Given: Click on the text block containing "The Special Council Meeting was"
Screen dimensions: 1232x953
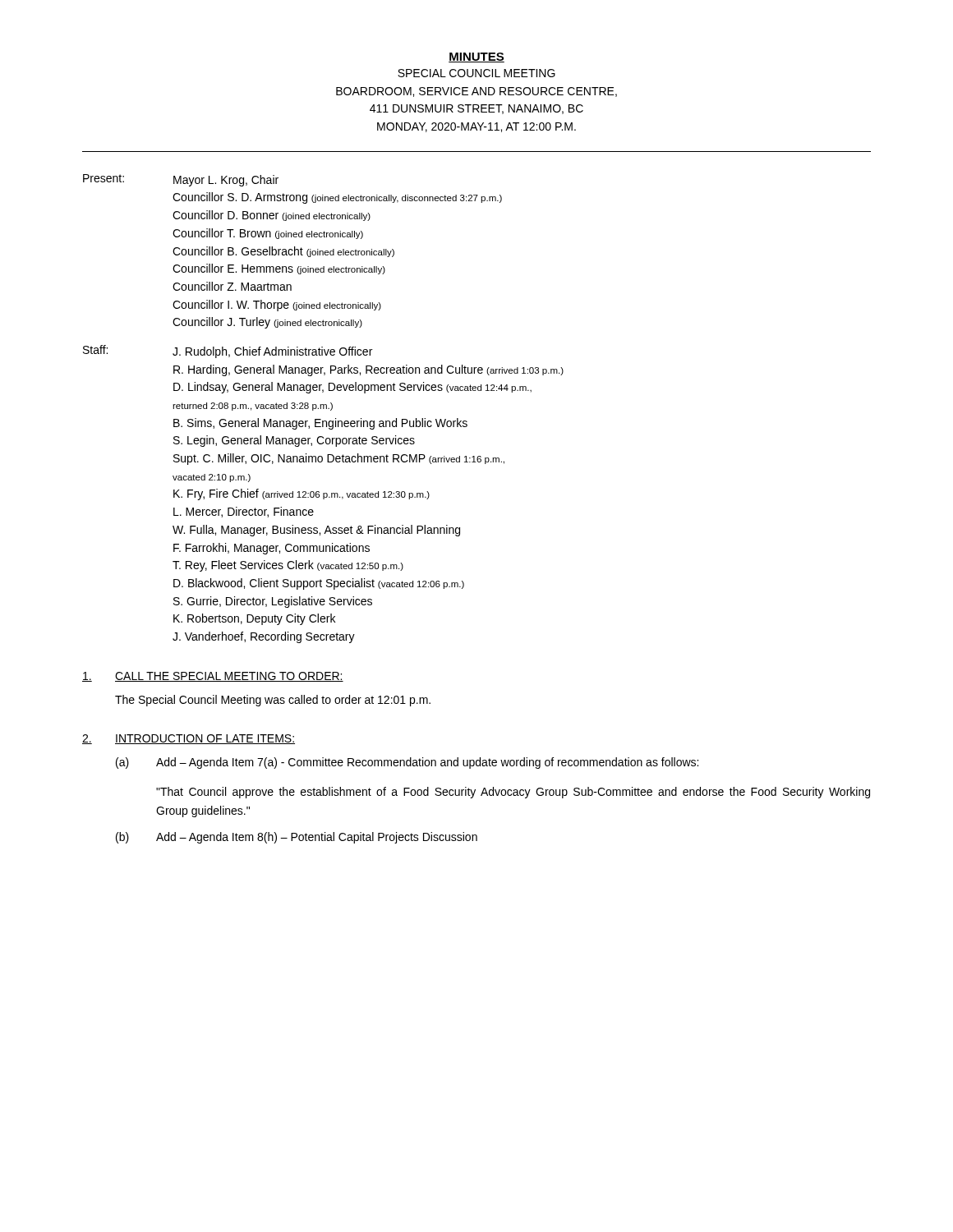Looking at the screenshot, I should [273, 699].
